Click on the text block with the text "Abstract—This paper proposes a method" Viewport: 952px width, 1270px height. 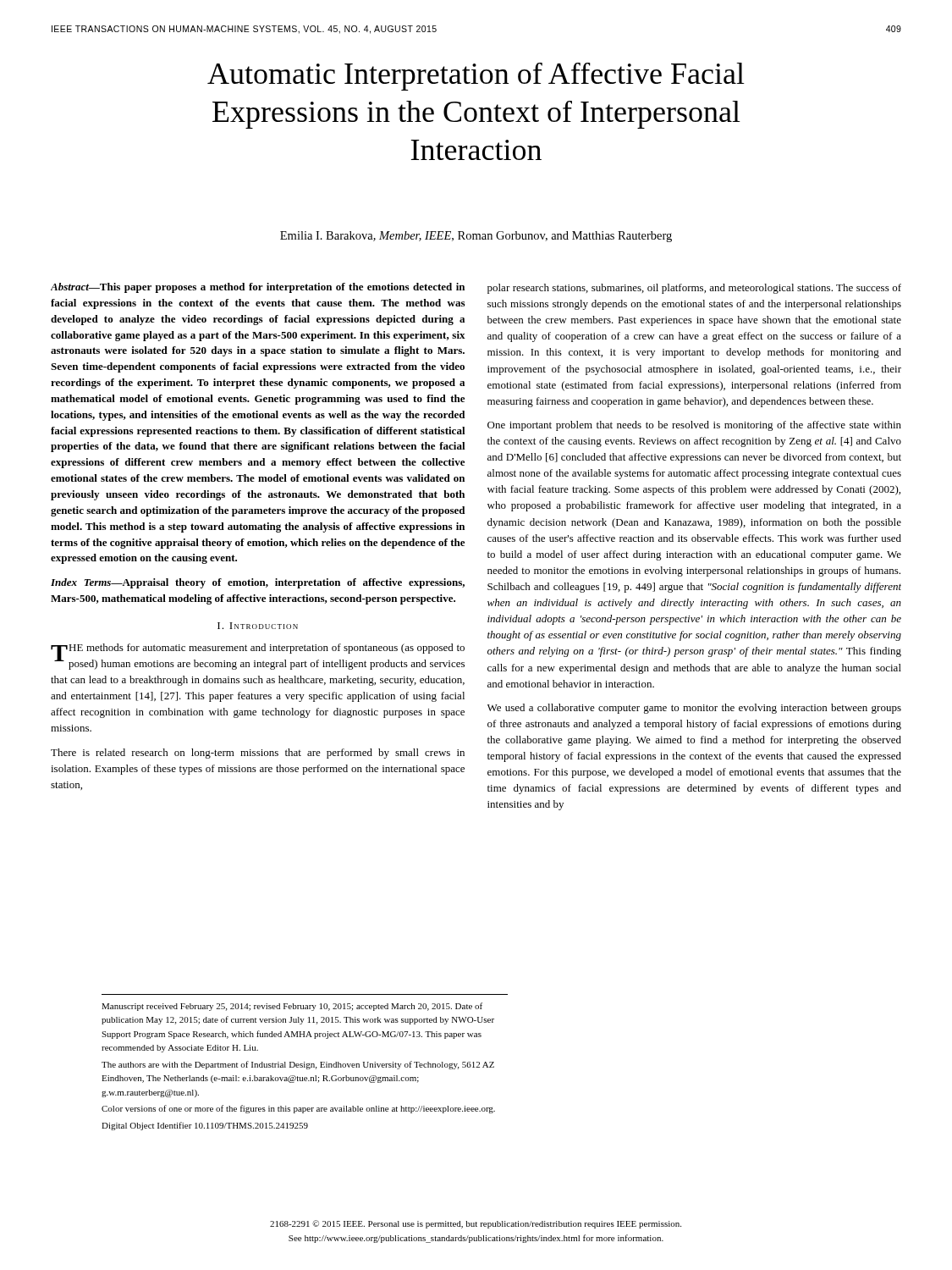click(x=258, y=422)
